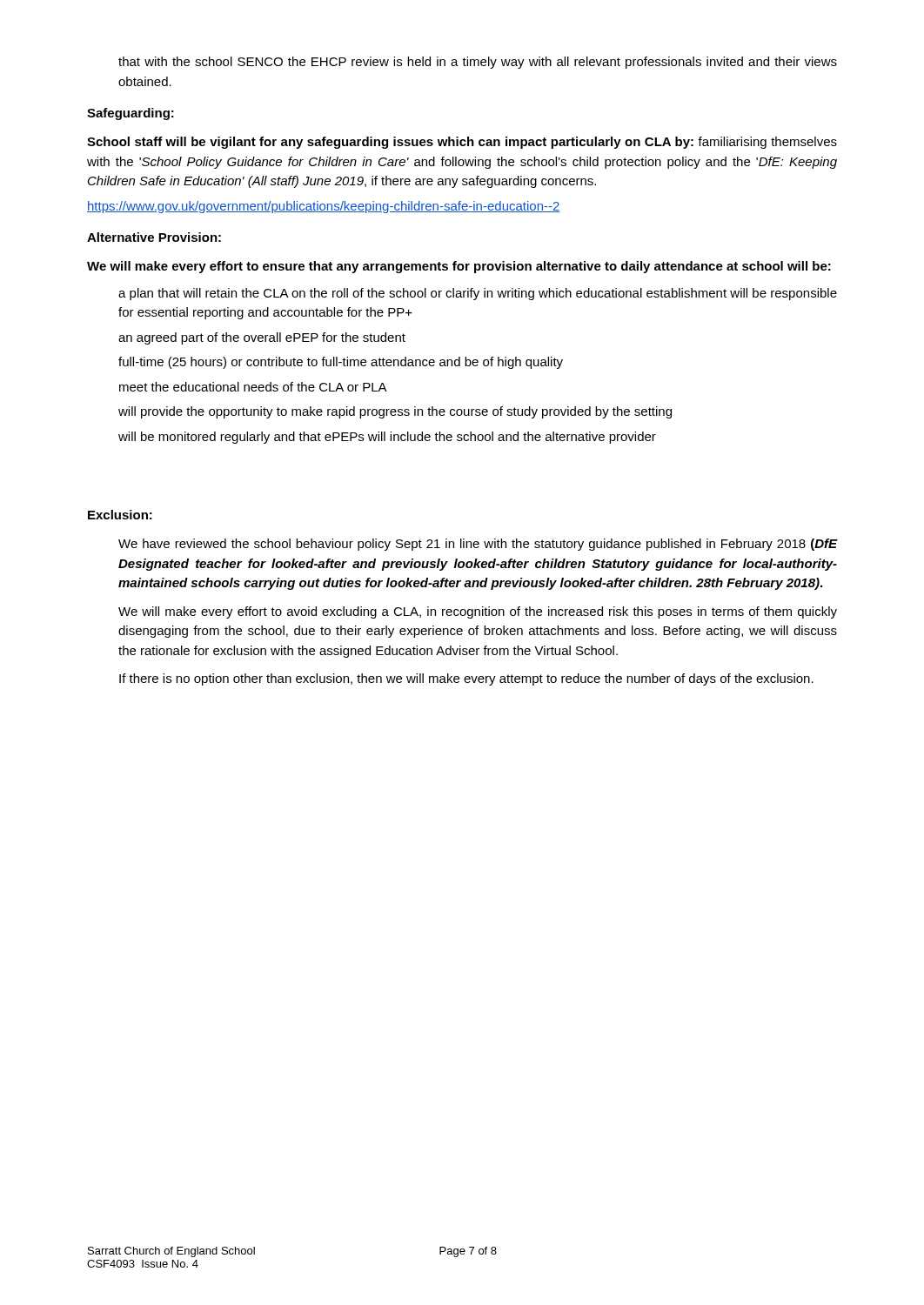Locate the text starting "We have reviewed"

(478, 611)
